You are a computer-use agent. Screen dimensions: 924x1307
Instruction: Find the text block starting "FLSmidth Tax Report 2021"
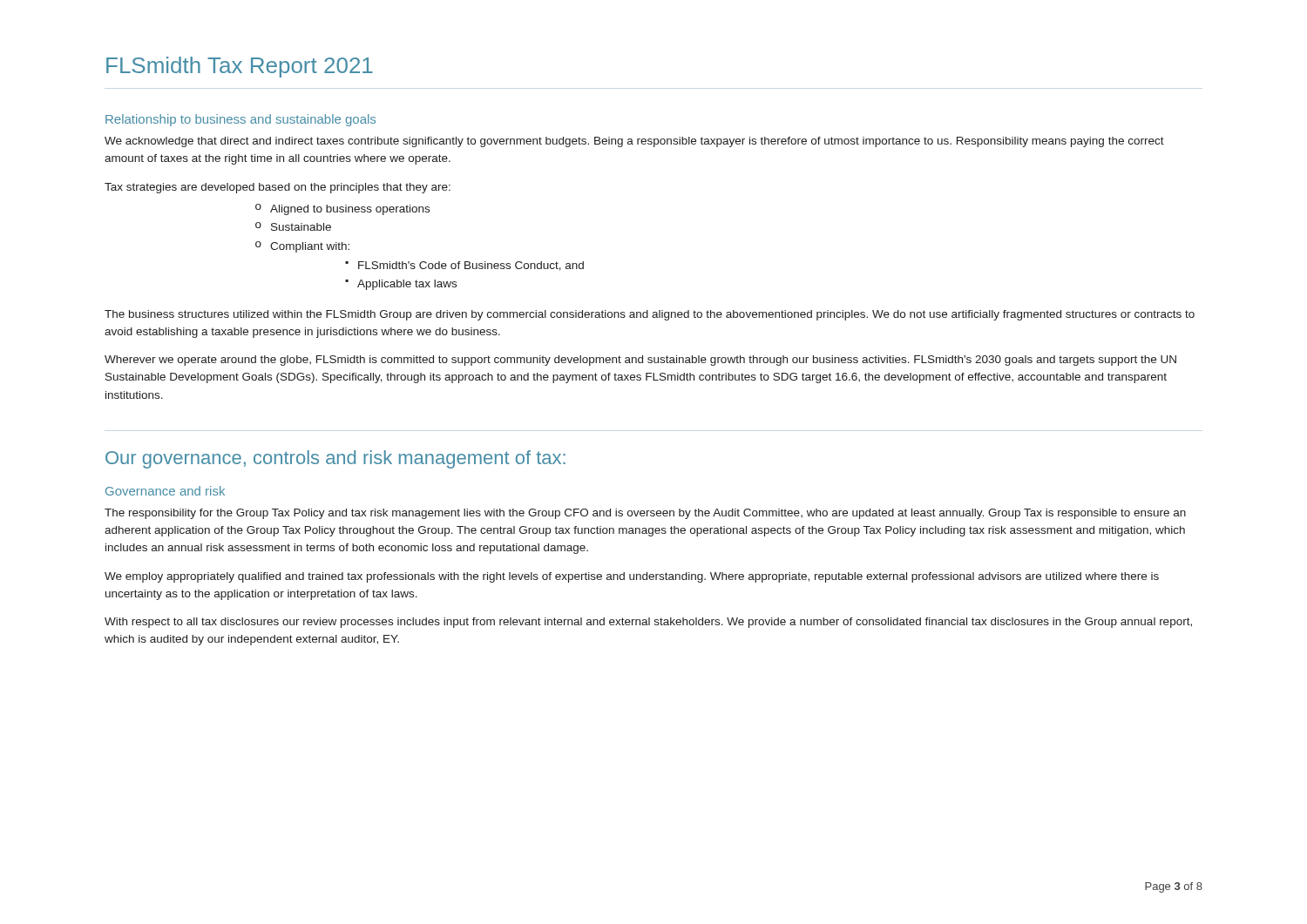239,65
